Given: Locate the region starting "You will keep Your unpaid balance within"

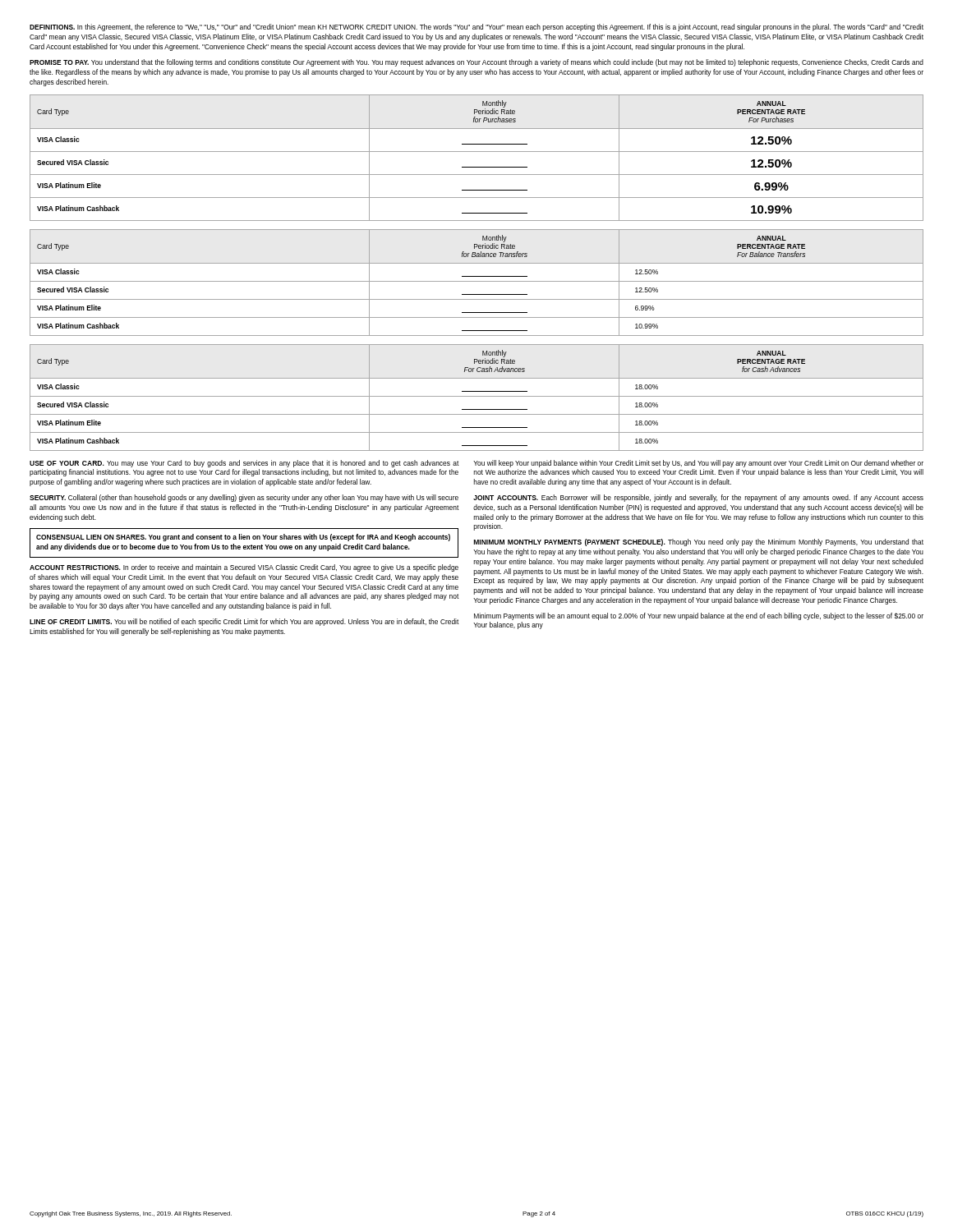Looking at the screenshot, I should click(698, 473).
